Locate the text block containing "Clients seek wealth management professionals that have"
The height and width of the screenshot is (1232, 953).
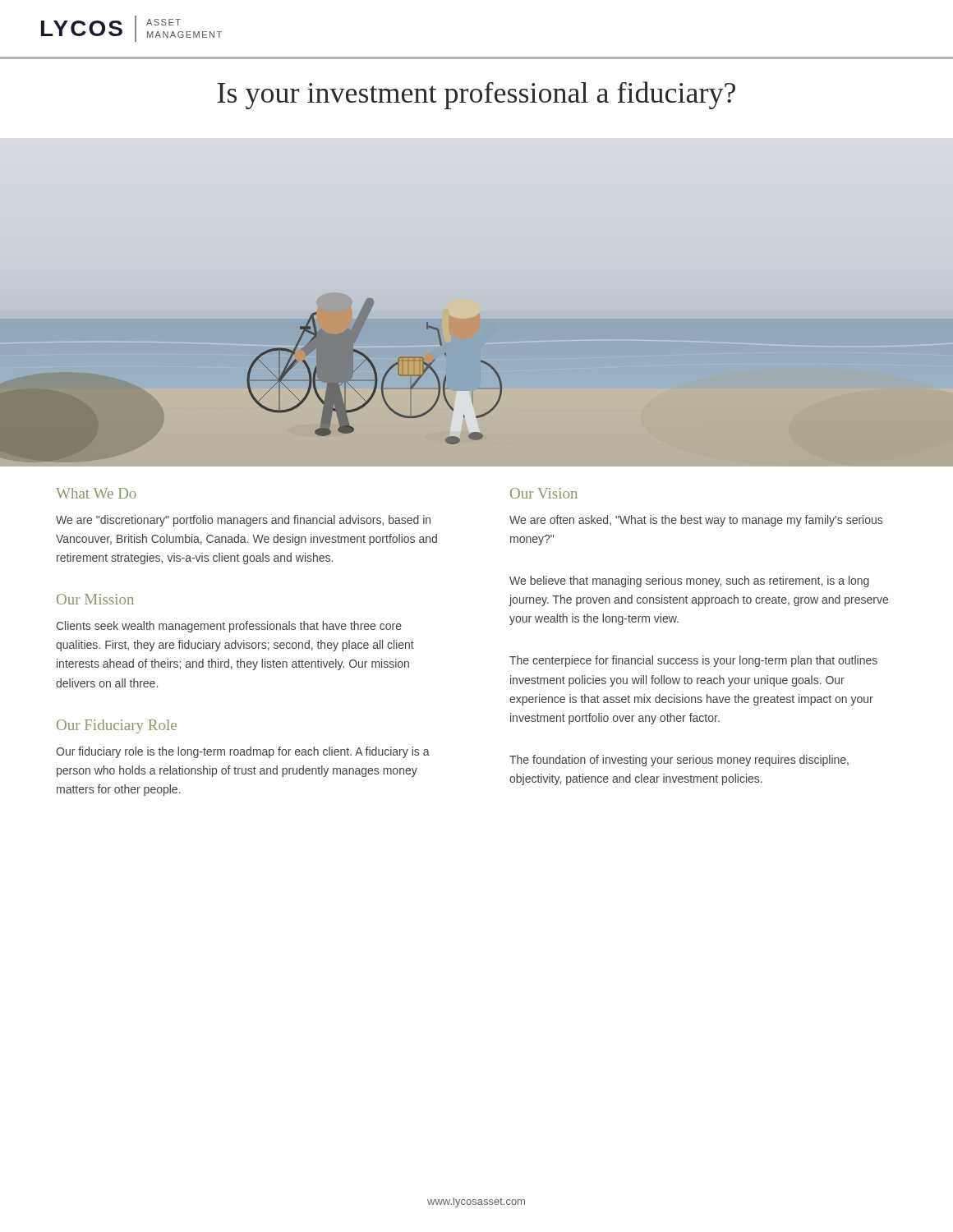tap(249, 655)
